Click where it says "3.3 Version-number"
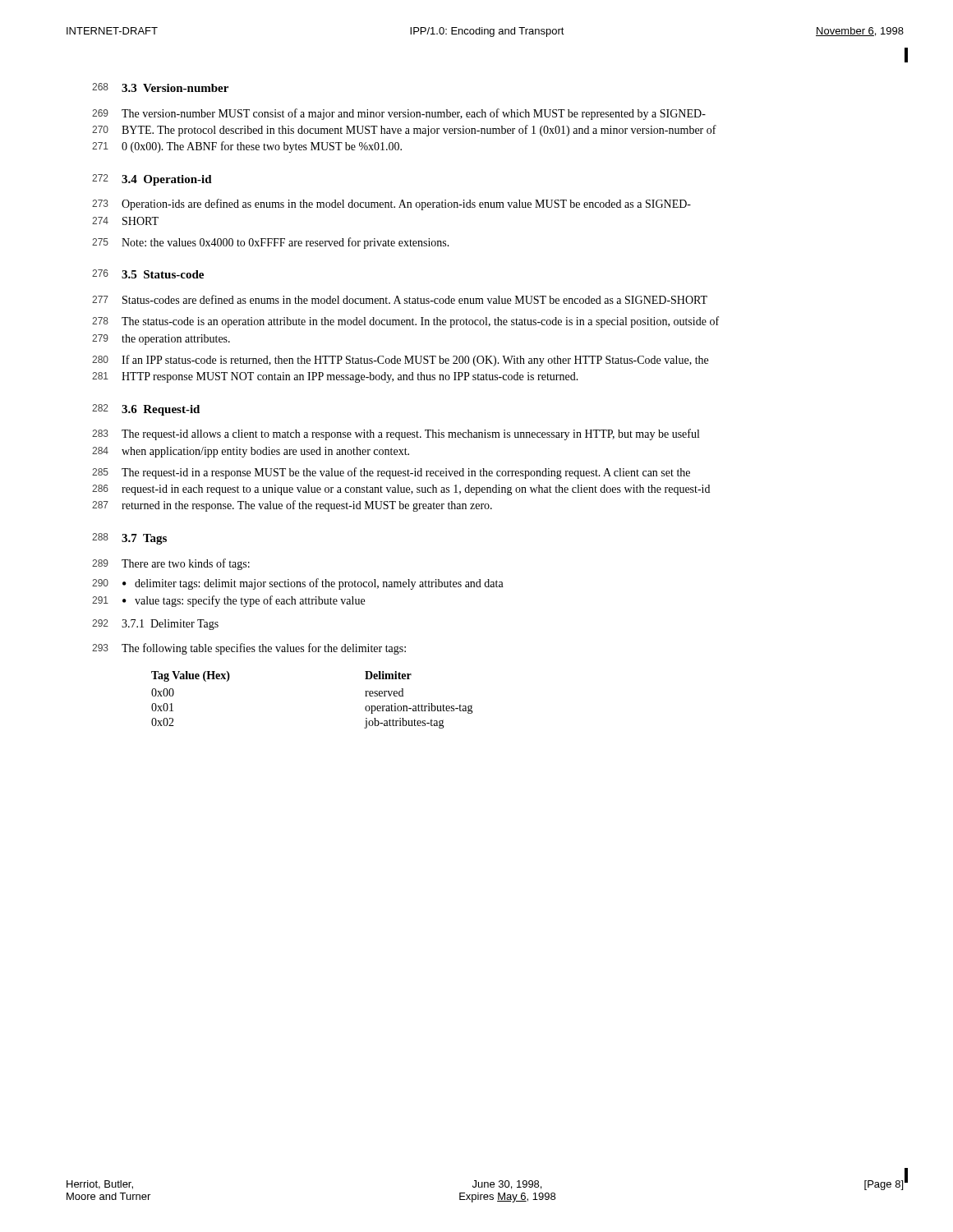The width and height of the screenshot is (953, 1232). 175,88
